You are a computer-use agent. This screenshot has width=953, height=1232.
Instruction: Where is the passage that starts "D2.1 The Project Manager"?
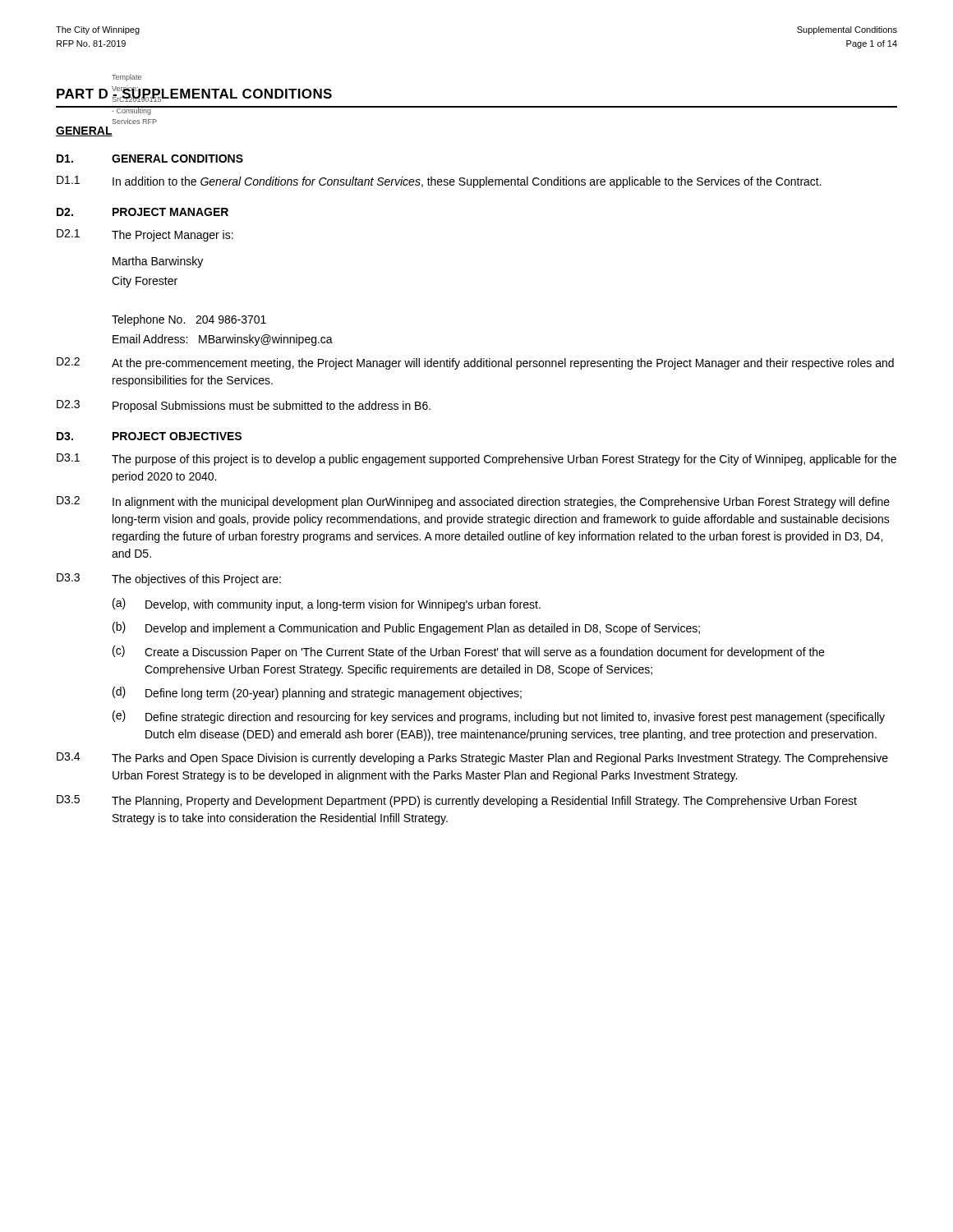pos(145,235)
